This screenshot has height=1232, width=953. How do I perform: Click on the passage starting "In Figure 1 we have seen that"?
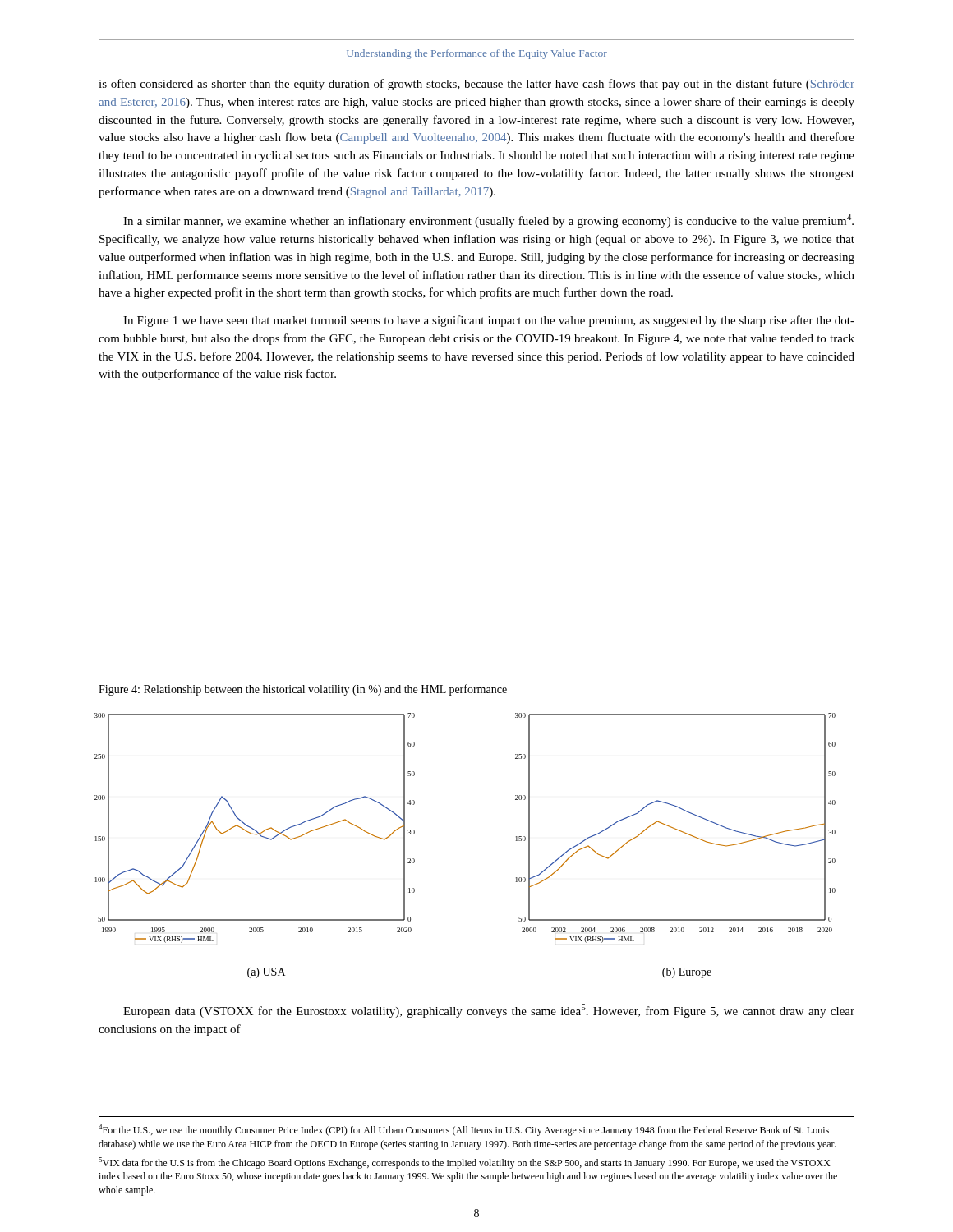pyautogui.click(x=476, y=348)
